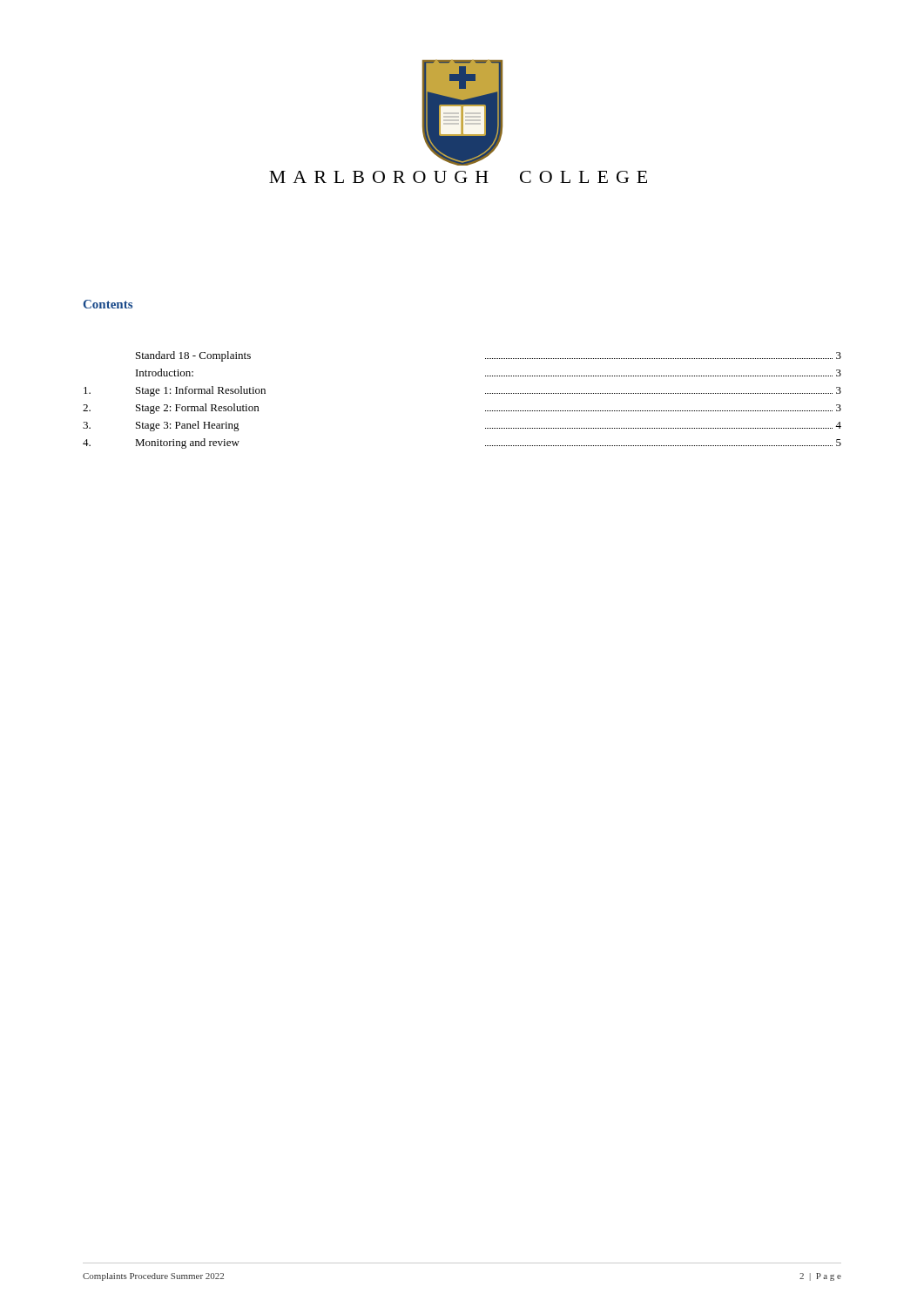This screenshot has height=1307, width=924.
Task: Click a section header
Action: (x=108, y=304)
